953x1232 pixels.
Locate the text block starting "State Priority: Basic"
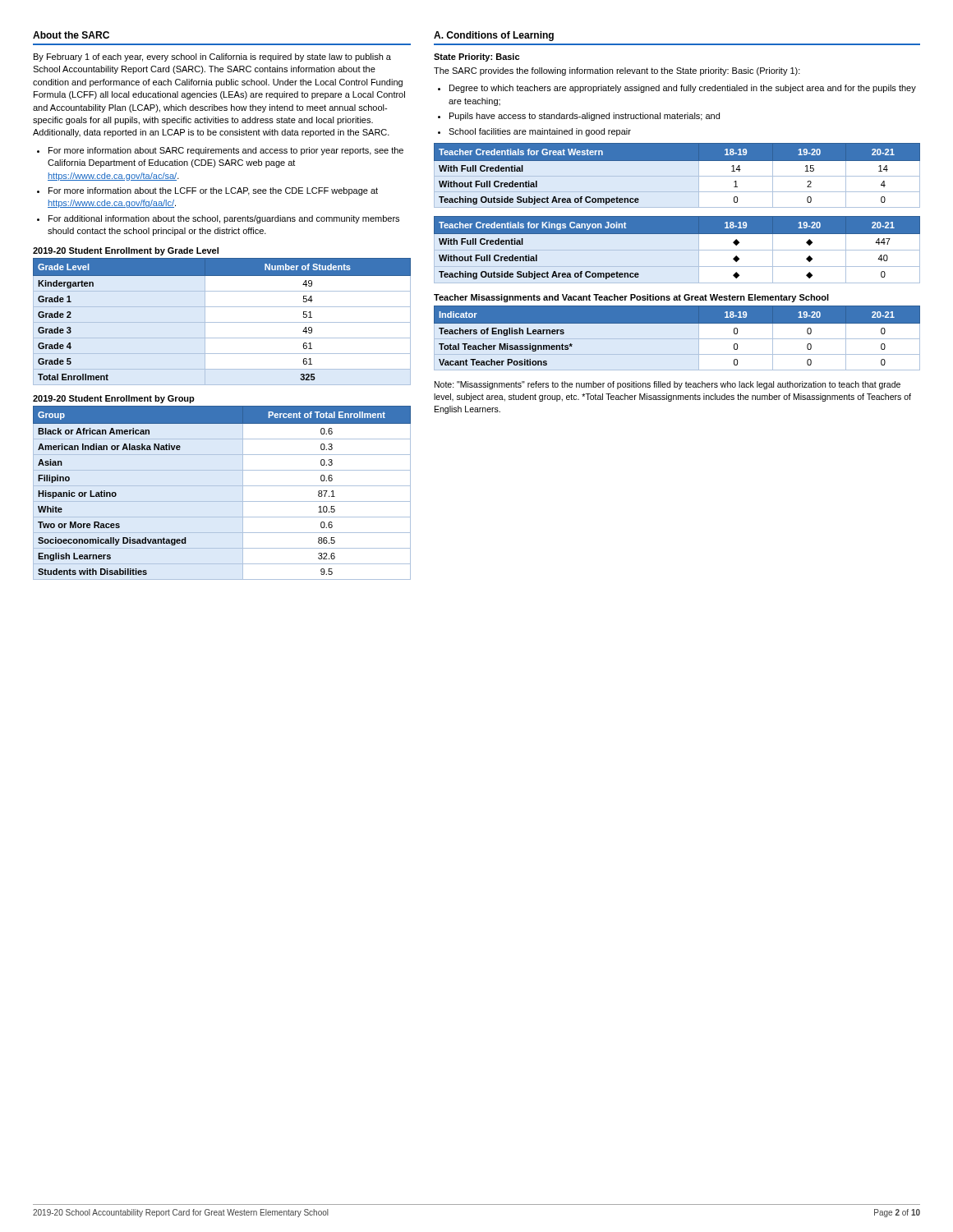coord(677,57)
